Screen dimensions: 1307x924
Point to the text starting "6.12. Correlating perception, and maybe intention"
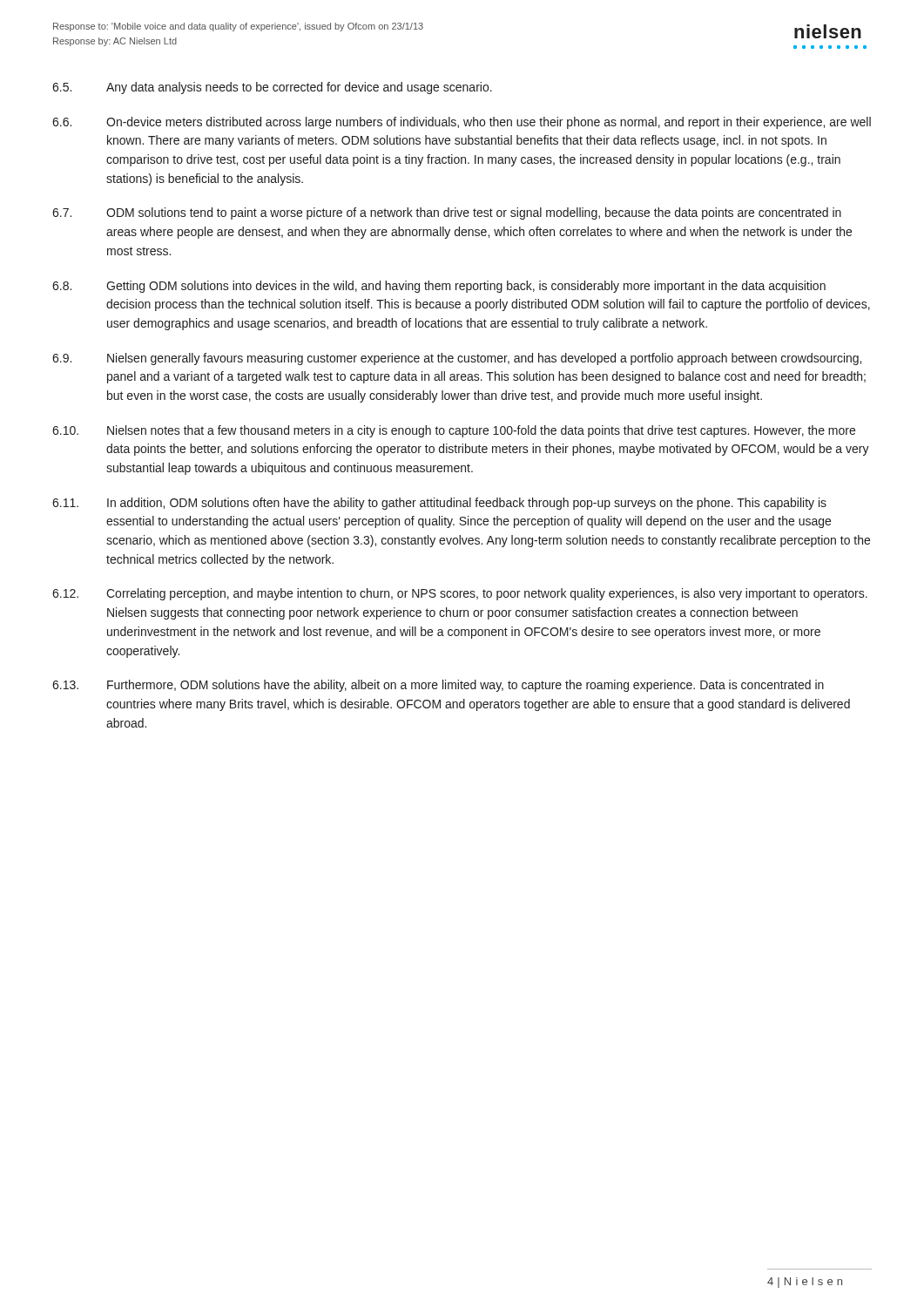[462, 623]
